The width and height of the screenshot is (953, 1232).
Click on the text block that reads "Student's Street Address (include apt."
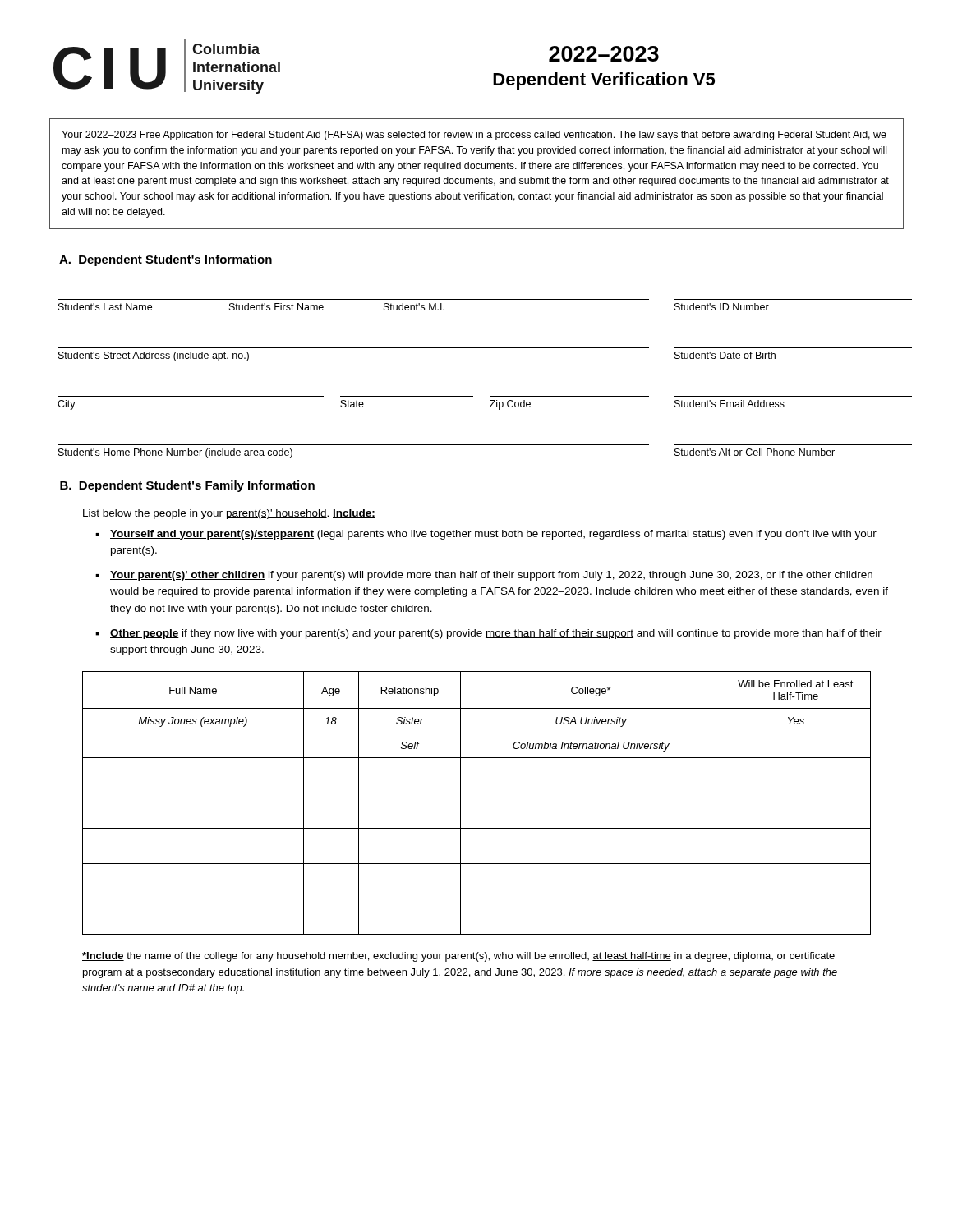485,355
